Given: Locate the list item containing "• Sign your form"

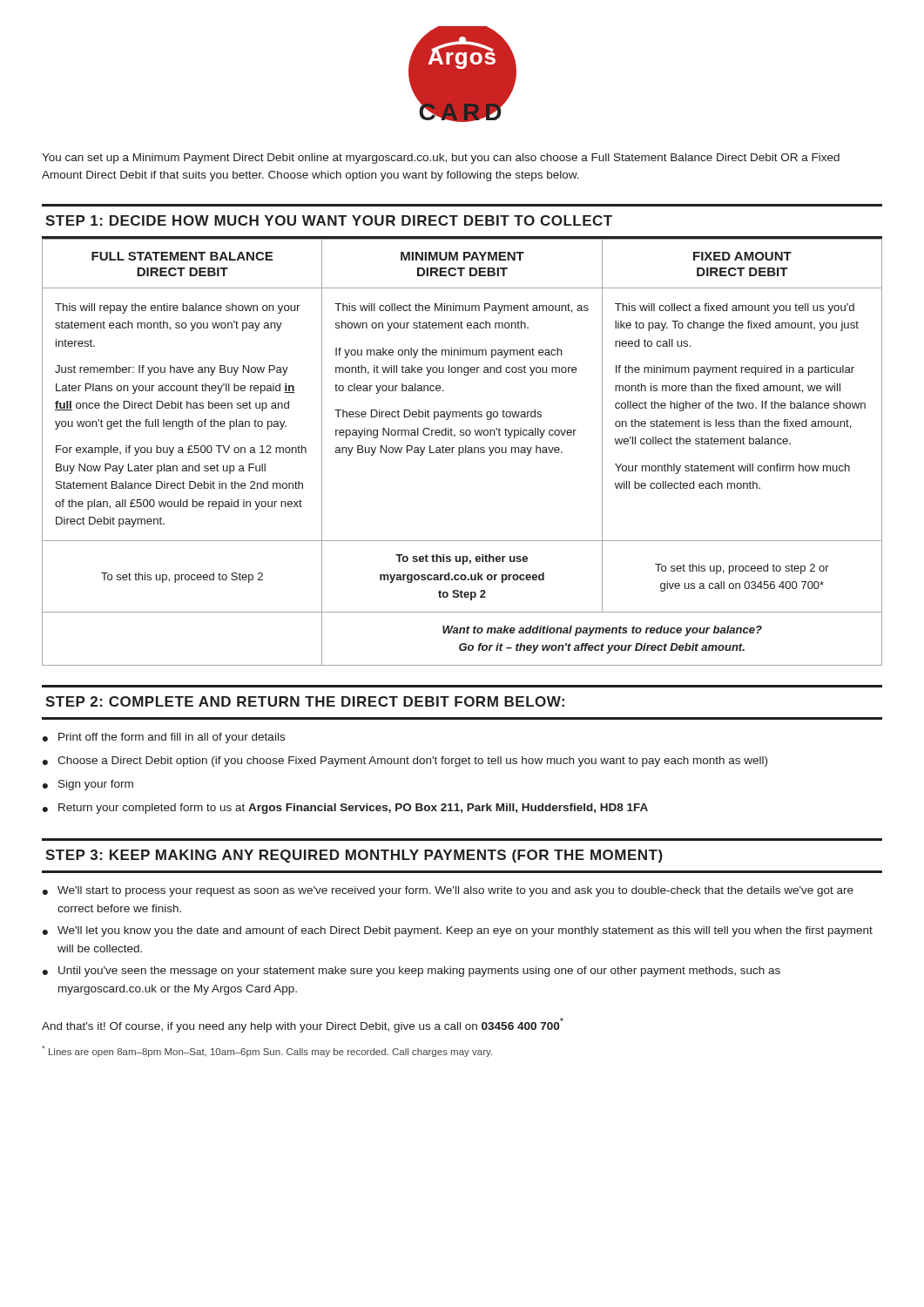Looking at the screenshot, I should [88, 785].
